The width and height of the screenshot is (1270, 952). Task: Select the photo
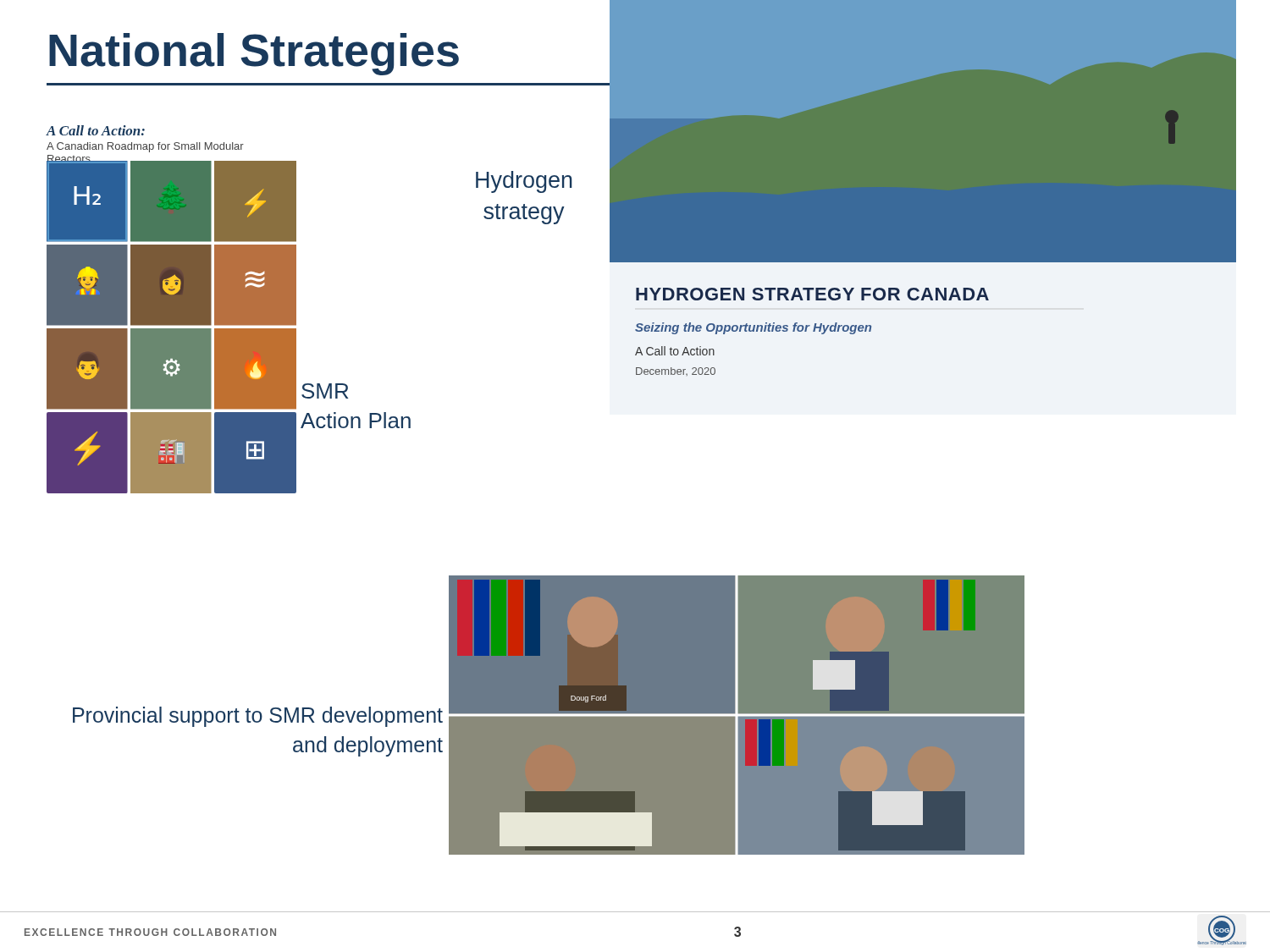point(737,715)
